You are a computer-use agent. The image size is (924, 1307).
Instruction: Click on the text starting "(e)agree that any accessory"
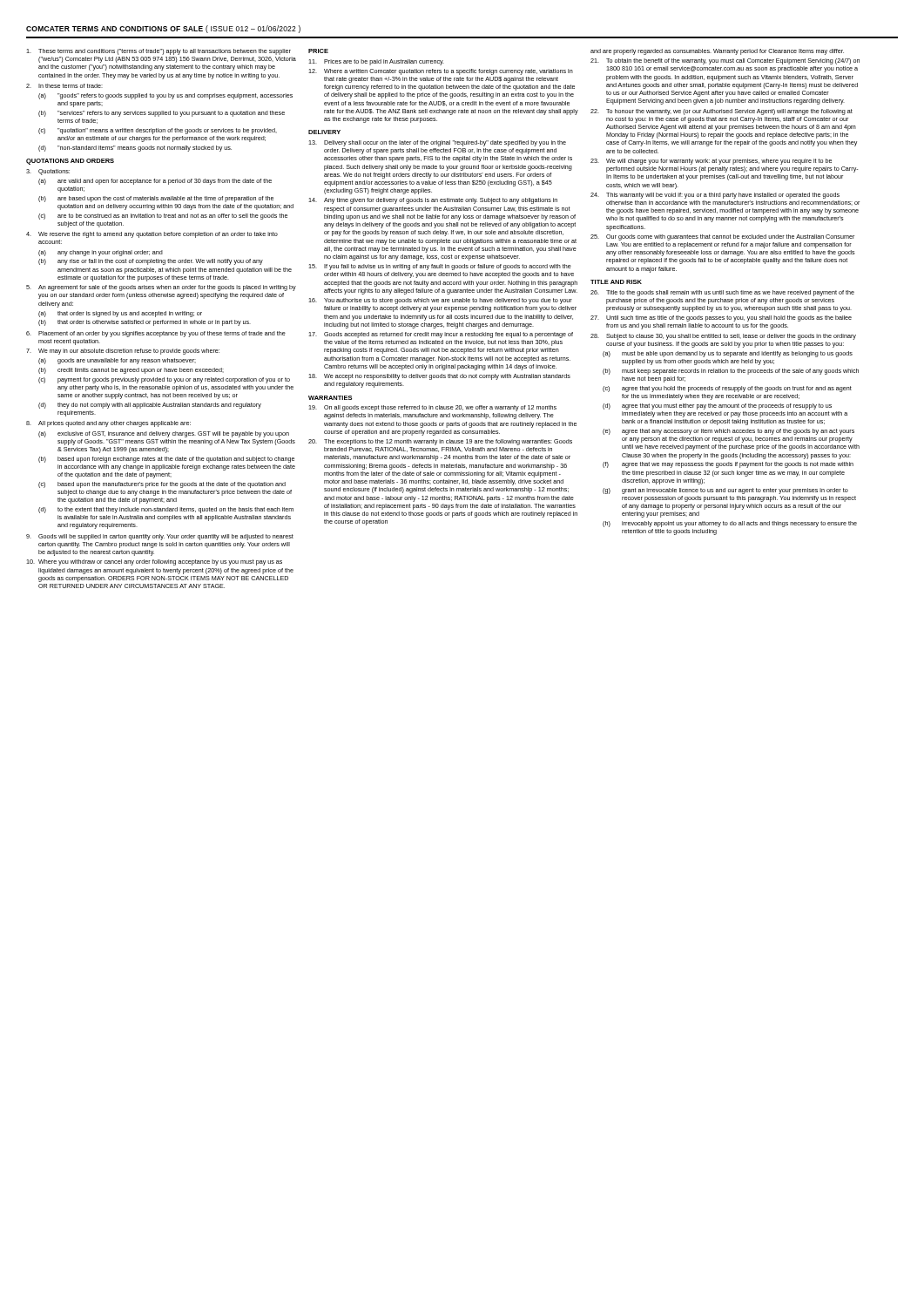tap(732, 443)
